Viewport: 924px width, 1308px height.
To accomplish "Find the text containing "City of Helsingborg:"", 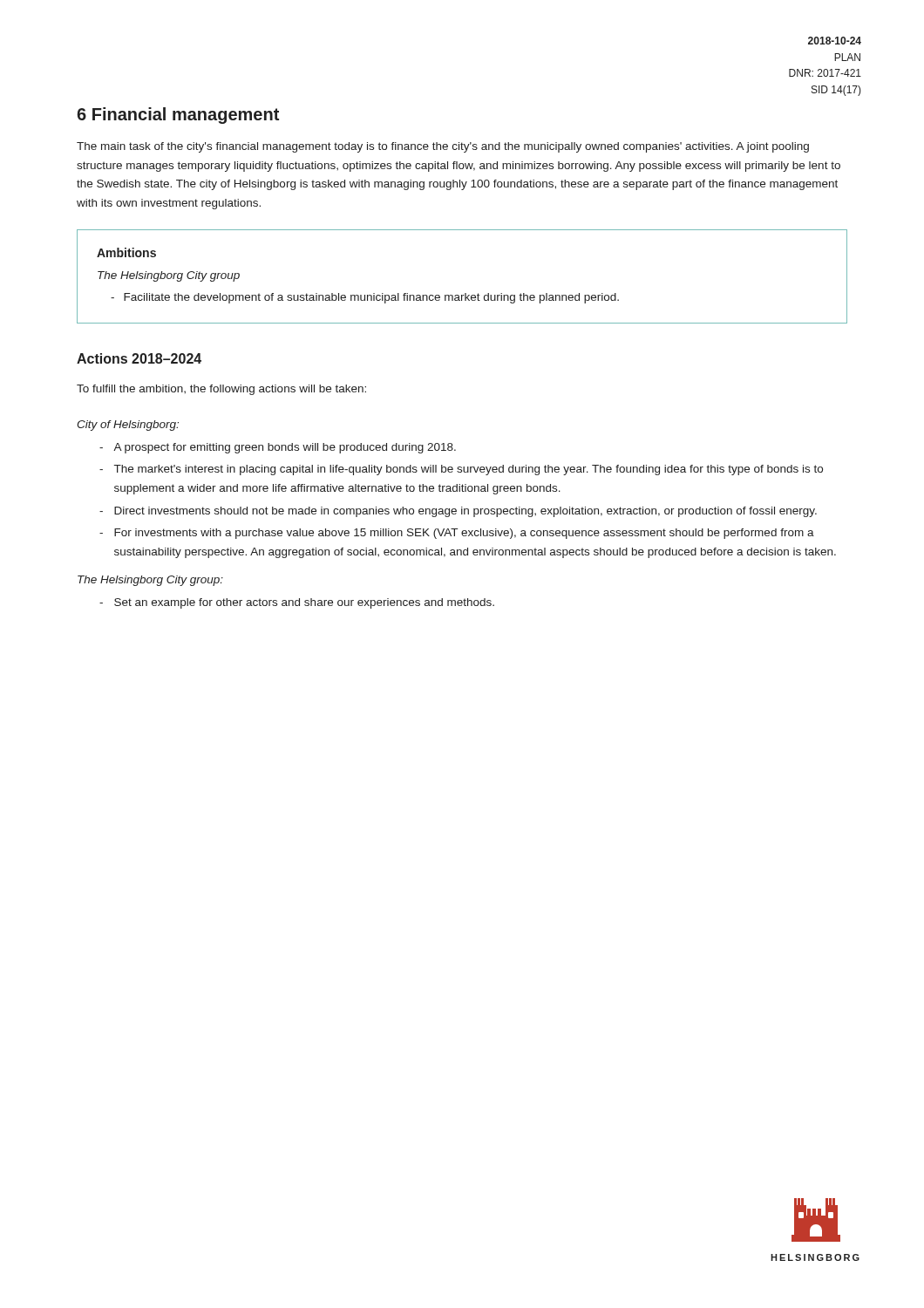I will pyautogui.click(x=128, y=424).
